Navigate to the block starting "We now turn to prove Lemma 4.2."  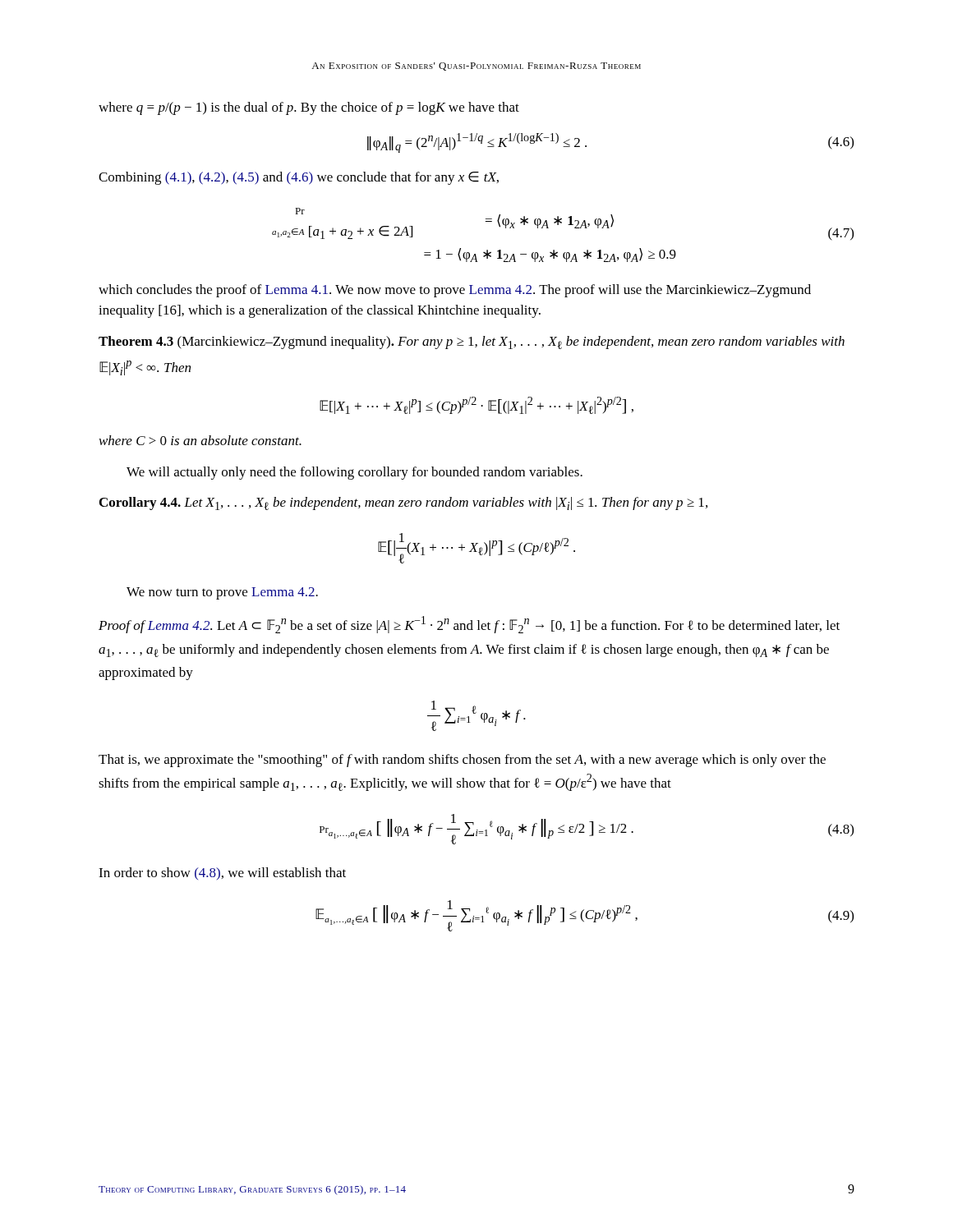coord(223,592)
